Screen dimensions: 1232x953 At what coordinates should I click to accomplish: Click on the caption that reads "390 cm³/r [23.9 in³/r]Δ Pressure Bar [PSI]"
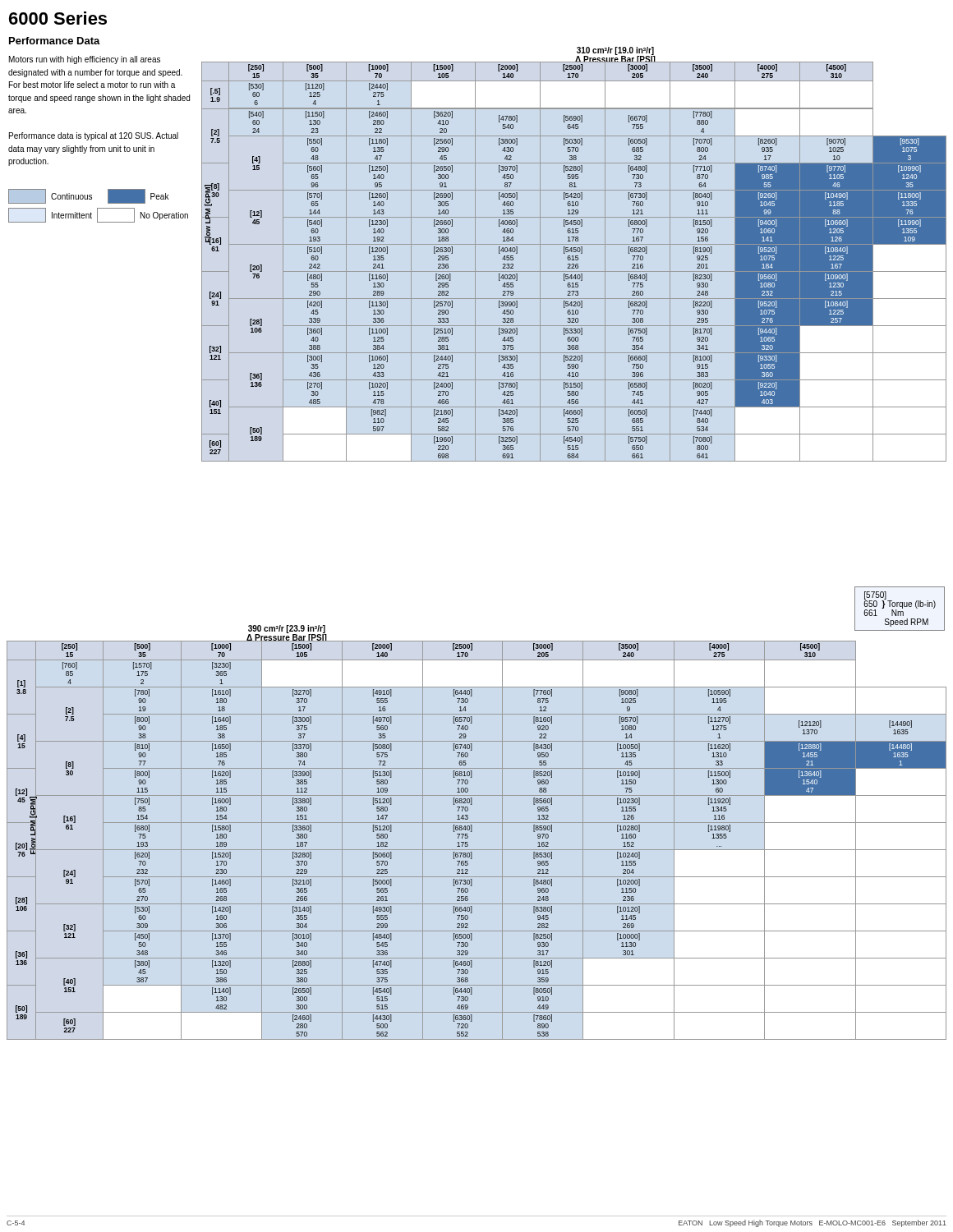[287, 633]
